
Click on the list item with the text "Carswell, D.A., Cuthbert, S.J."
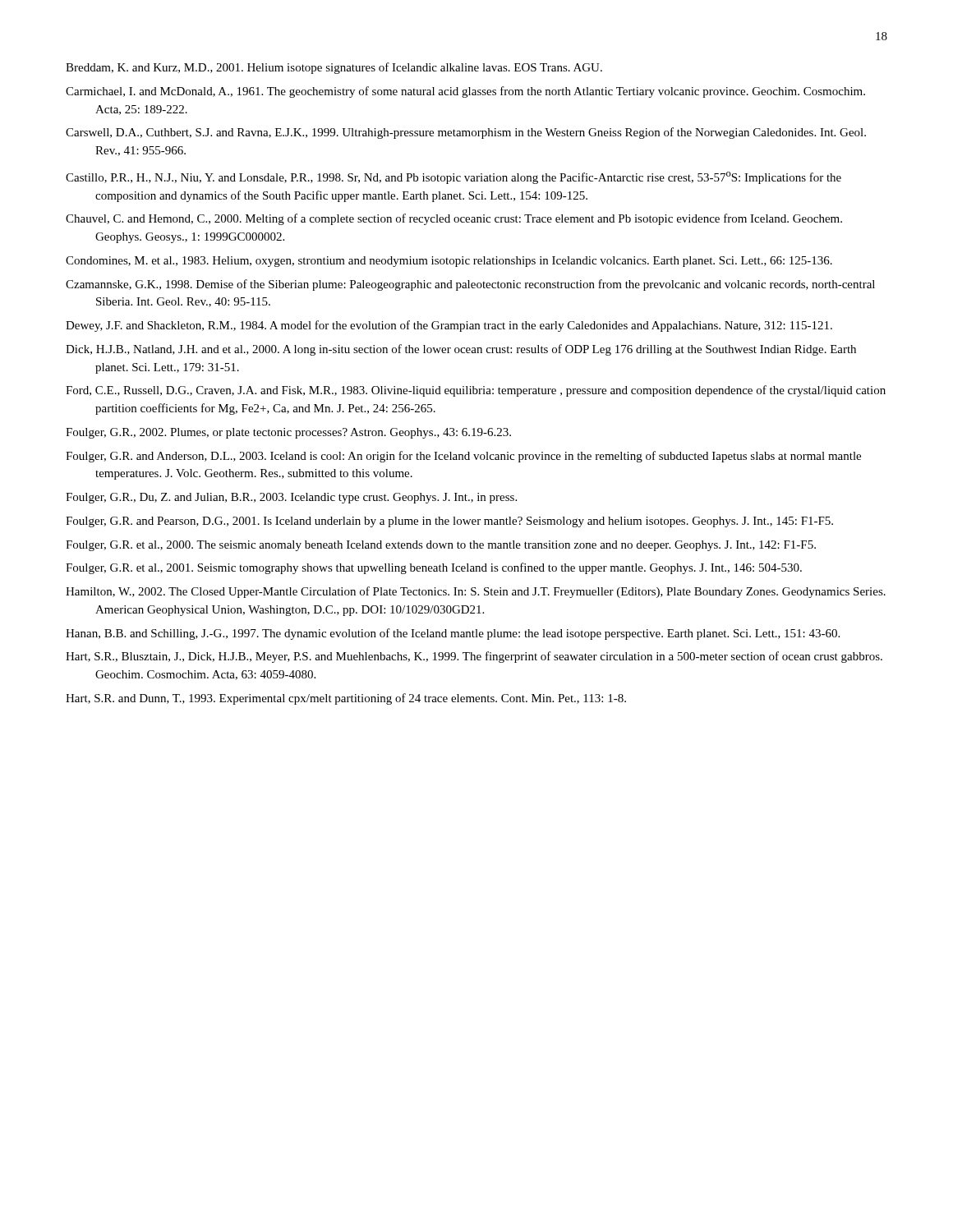pos(466,141)
